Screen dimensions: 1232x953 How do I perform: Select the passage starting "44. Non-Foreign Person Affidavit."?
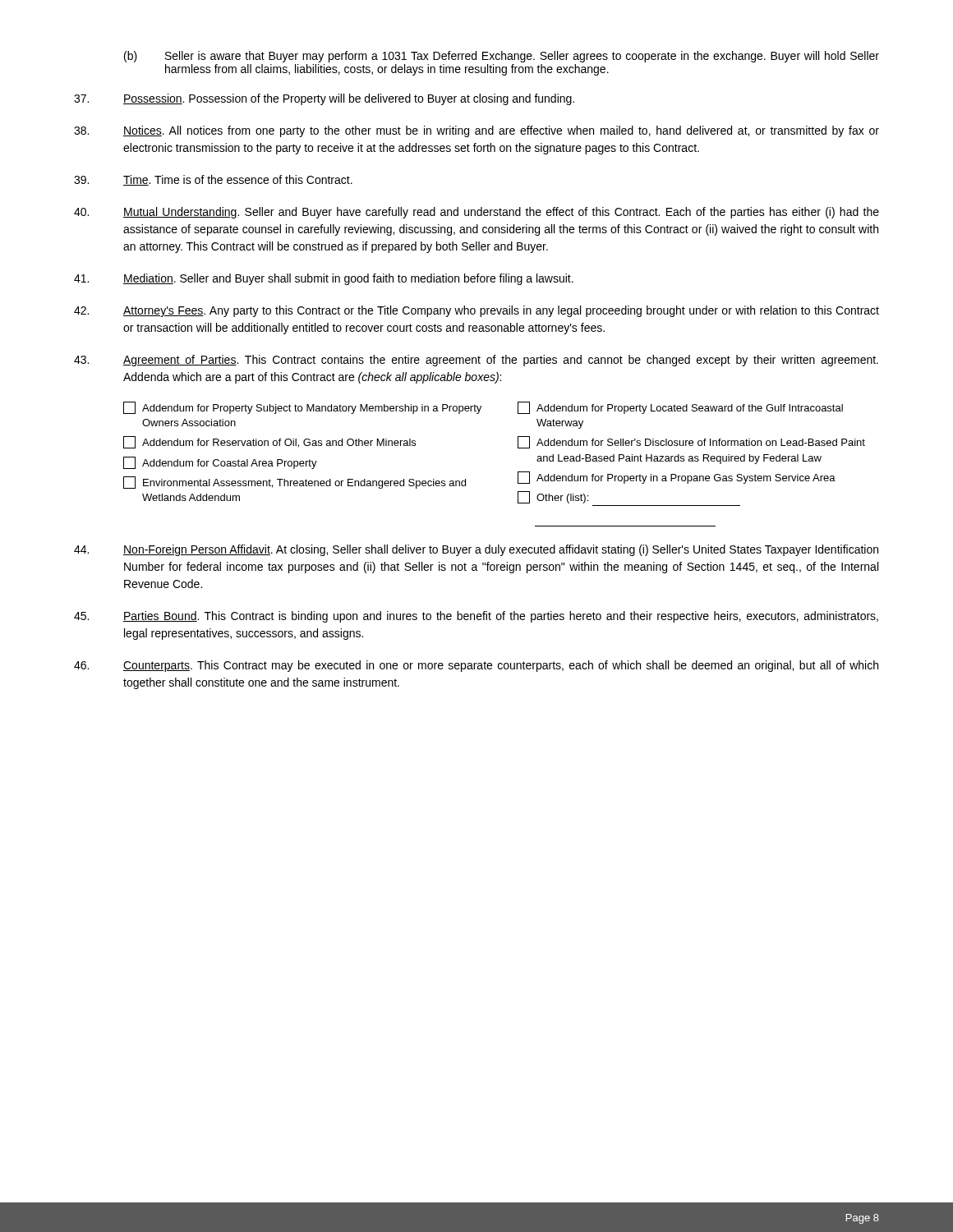coord(476,567)
